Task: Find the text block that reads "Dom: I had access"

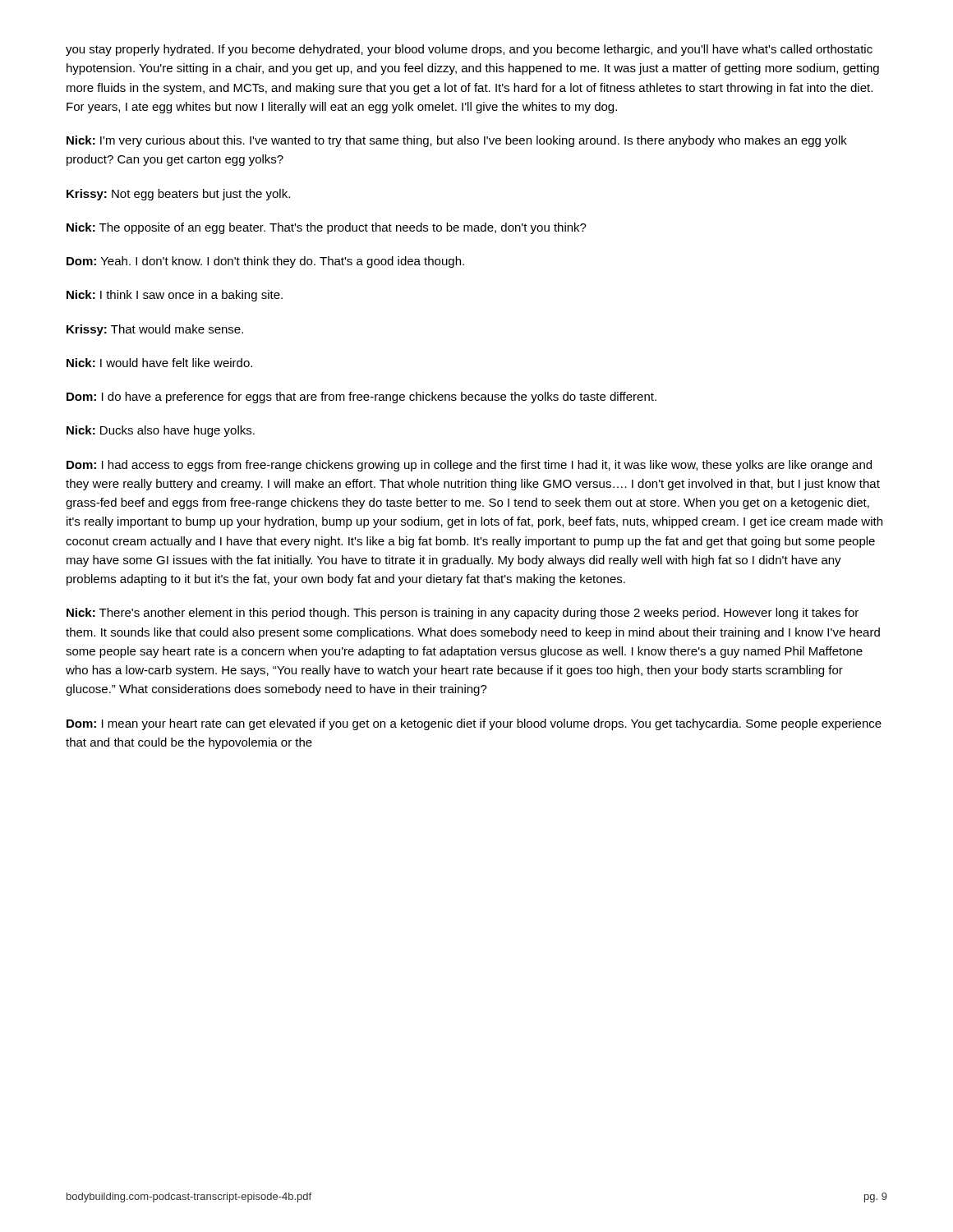Action: 474,521
